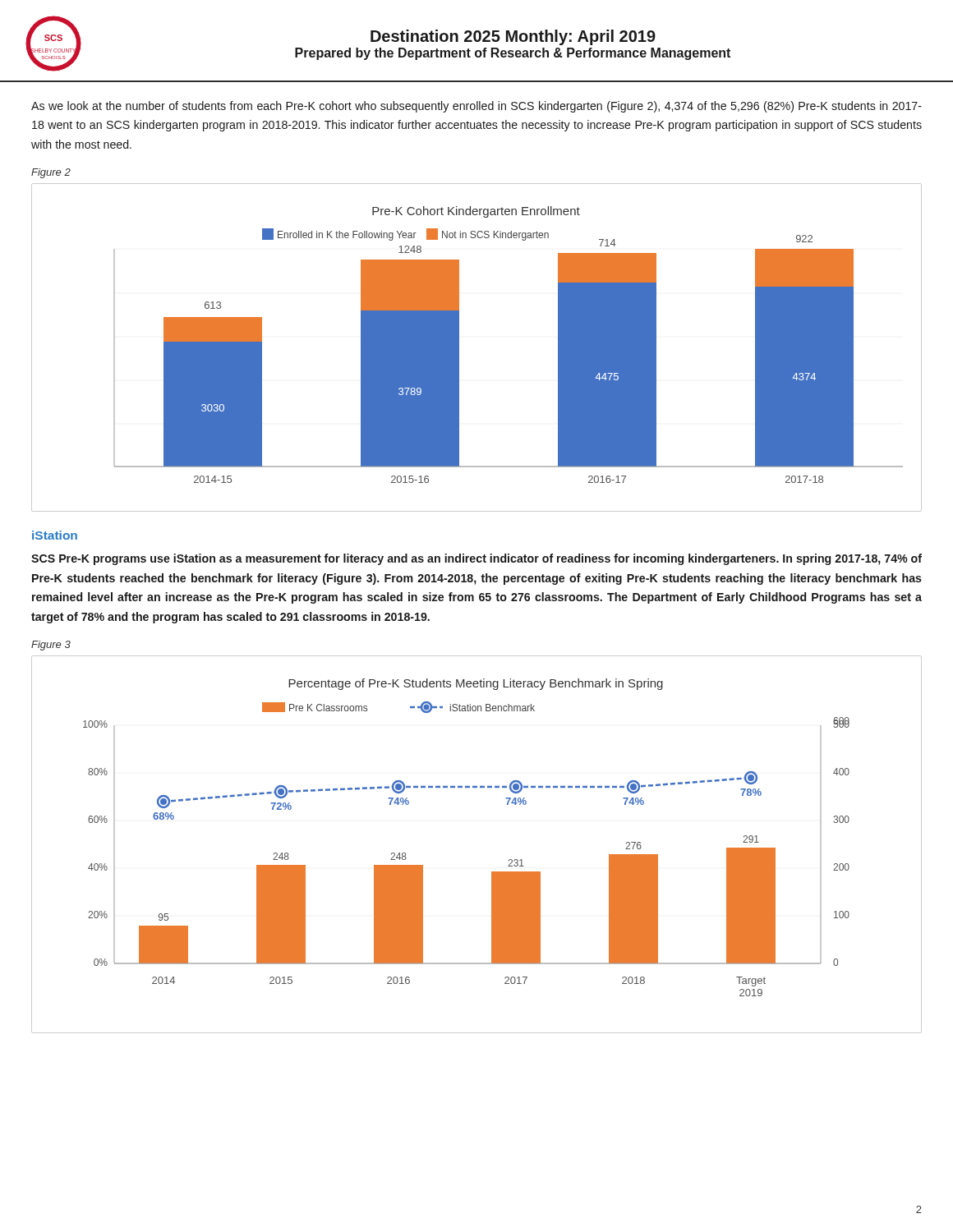
Task: Select the stacked bar chart
Action: [476, 348]
